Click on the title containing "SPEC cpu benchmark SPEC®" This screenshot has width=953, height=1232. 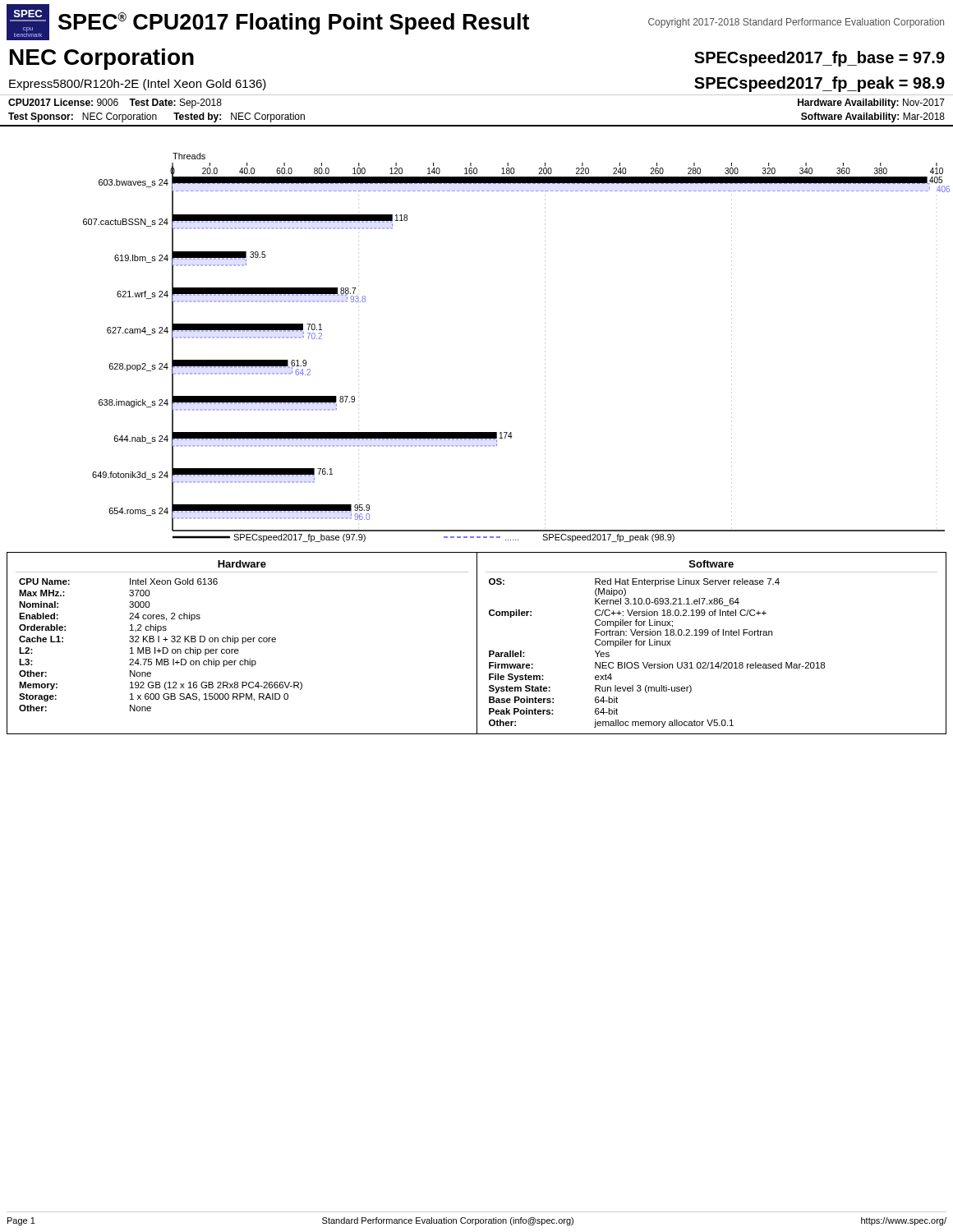point(476,22)
